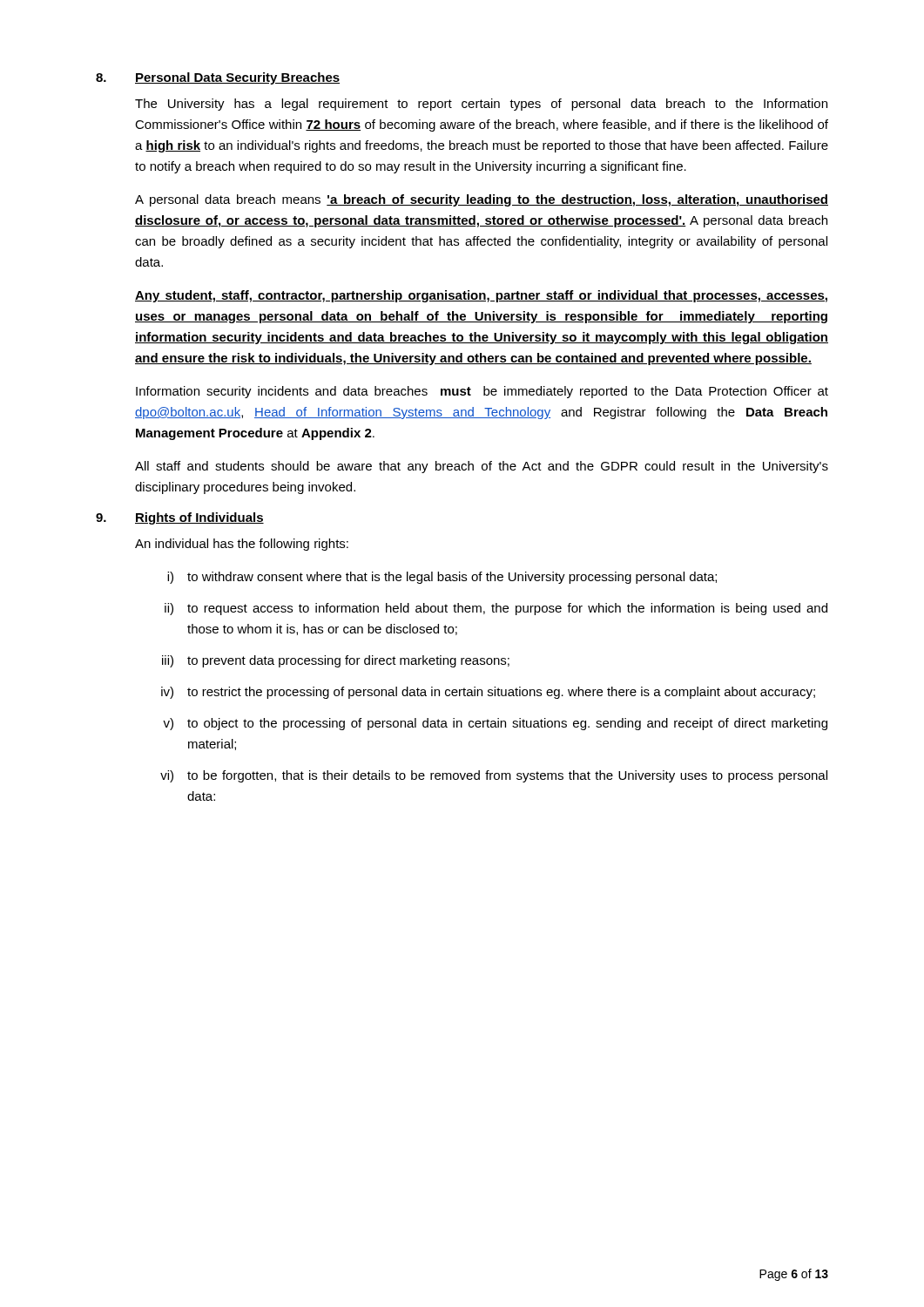Find the list item with the text "ii) to request access to information held about"

point(482,619)
